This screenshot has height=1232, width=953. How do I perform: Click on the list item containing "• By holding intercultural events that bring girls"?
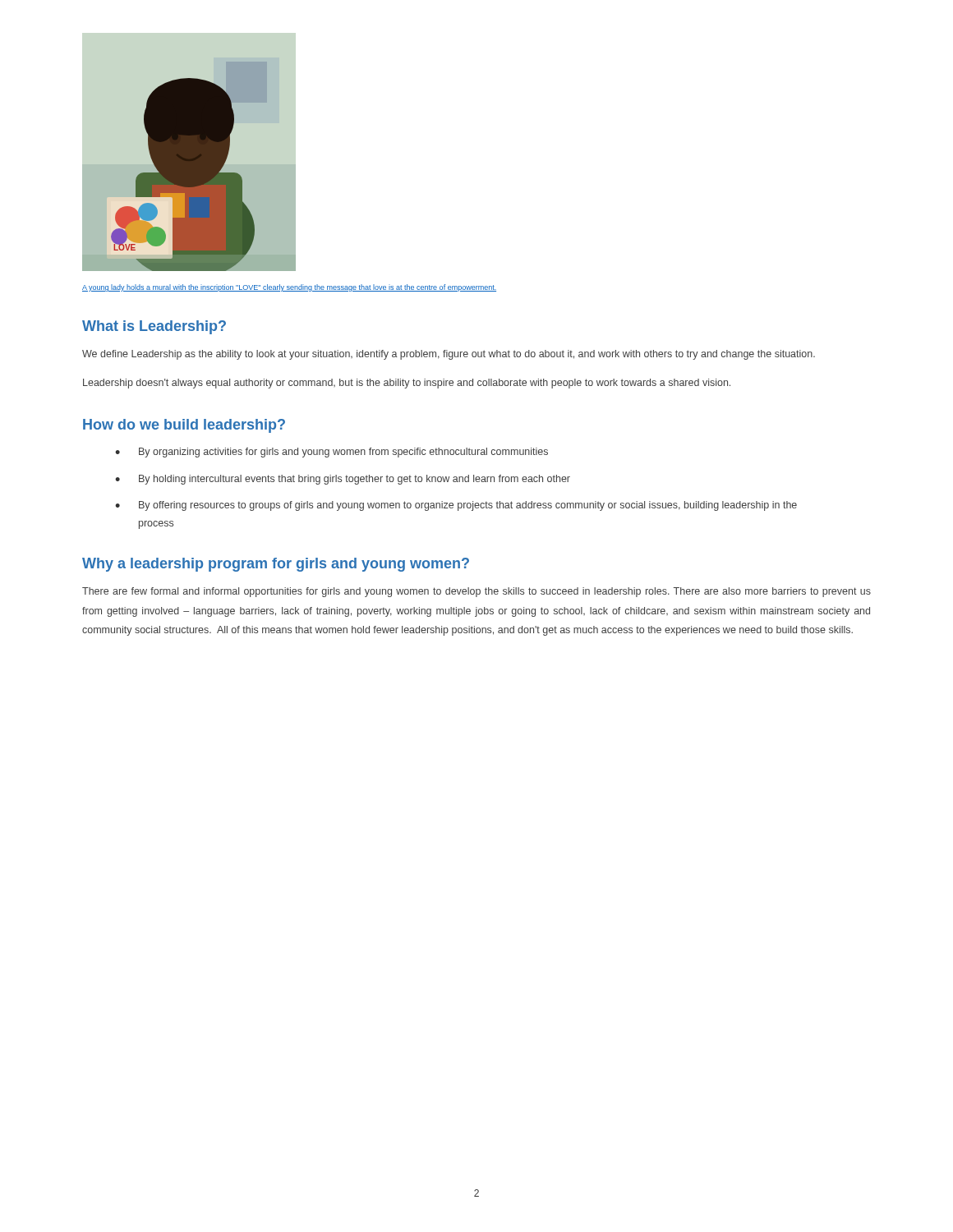tap(343, 480)
